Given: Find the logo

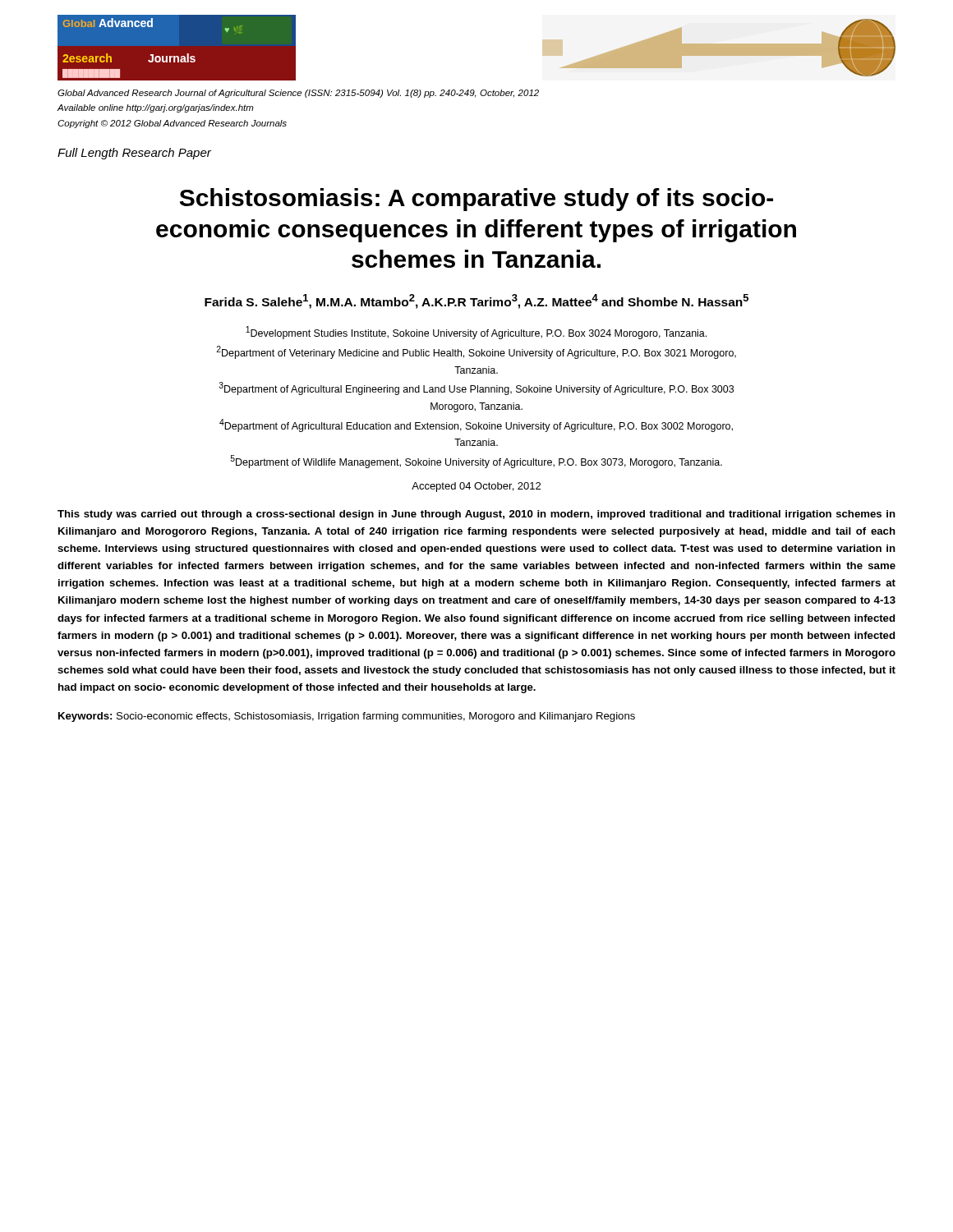Looking at the screenshot, I should [177, 48].
